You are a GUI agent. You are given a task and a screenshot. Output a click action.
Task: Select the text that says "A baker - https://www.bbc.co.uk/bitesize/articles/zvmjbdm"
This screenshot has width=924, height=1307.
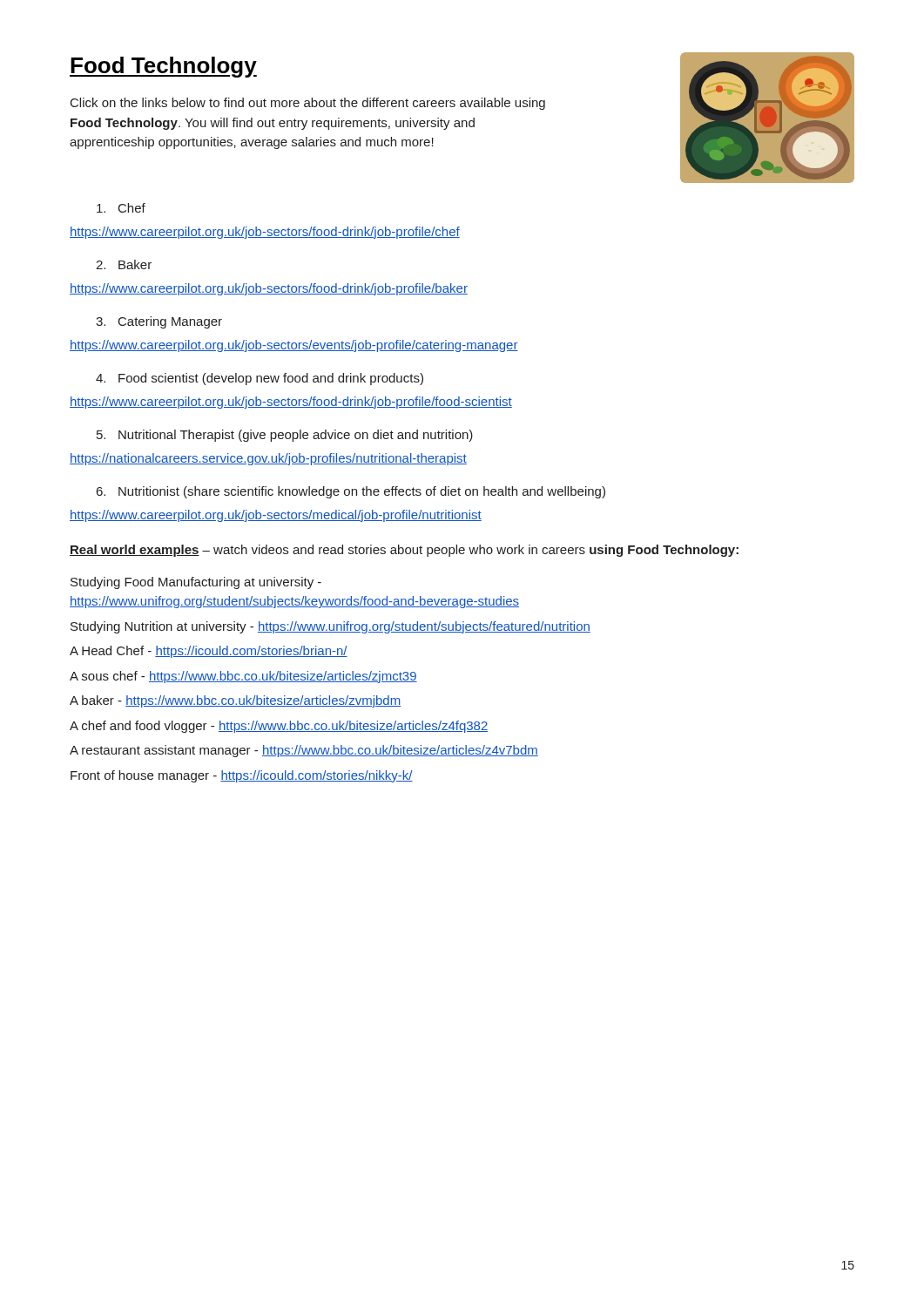coord(235,700)
